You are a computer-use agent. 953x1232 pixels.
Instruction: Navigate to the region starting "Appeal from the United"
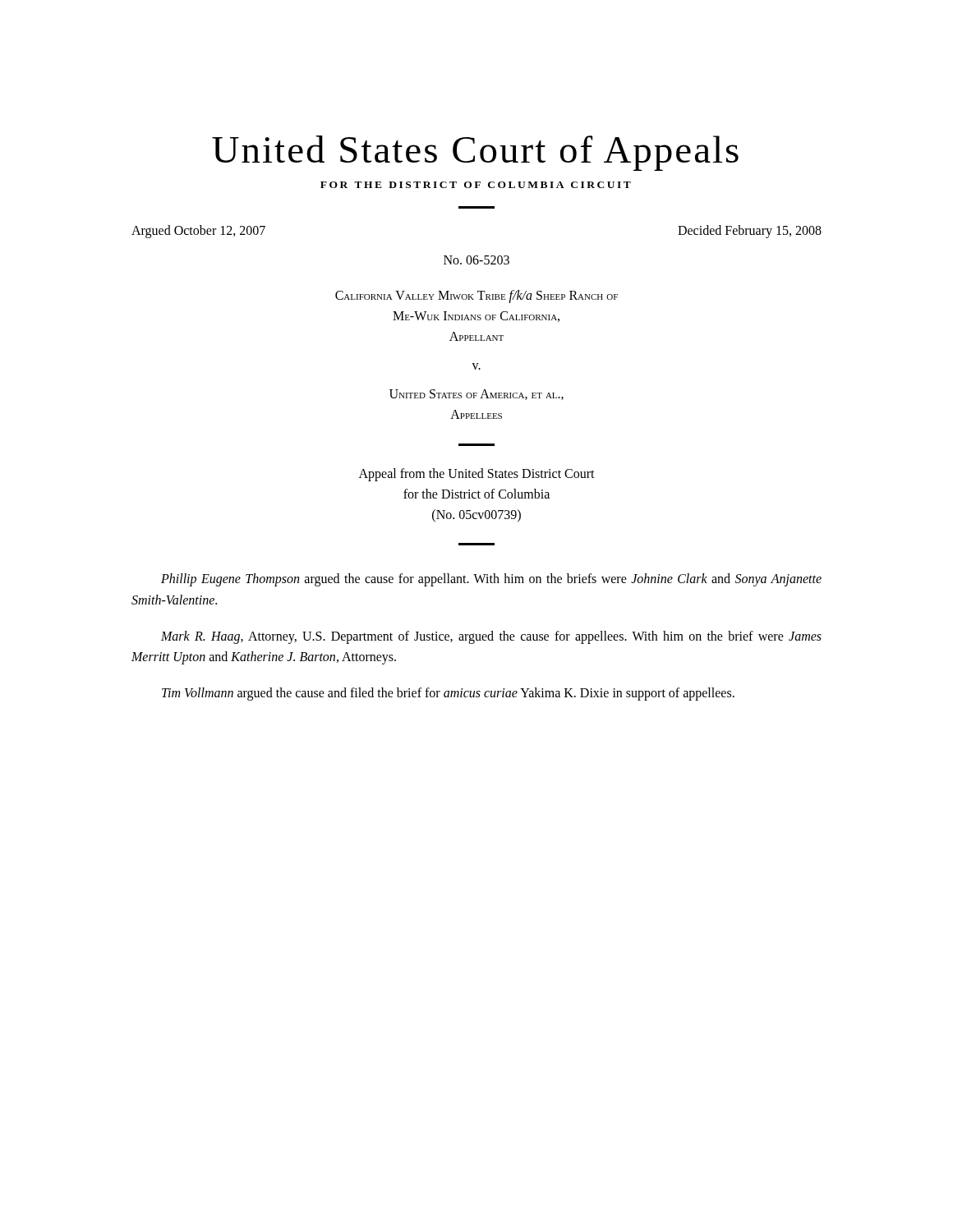point(476,494)
